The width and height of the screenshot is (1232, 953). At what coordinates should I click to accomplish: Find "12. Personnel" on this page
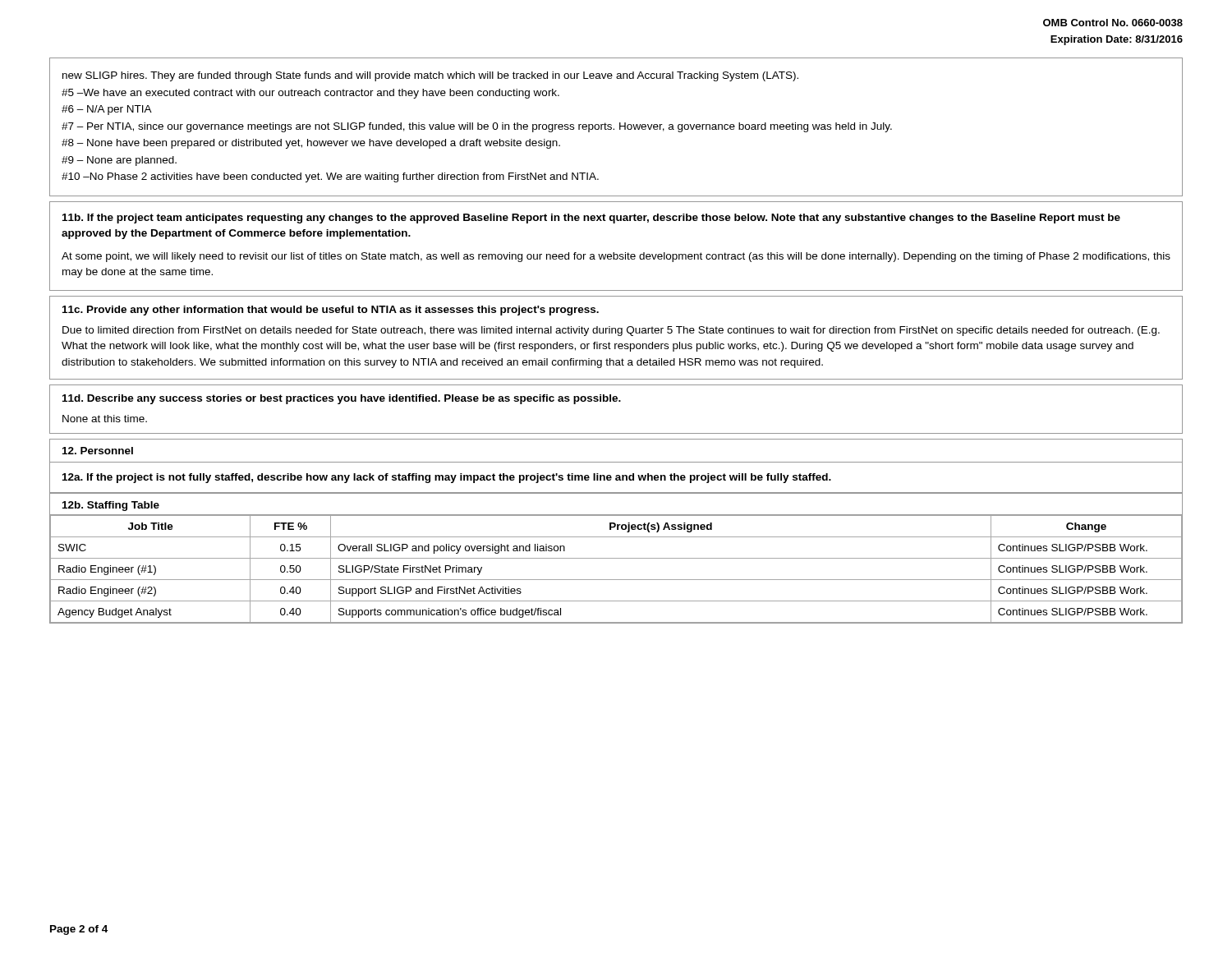(98, 451)
